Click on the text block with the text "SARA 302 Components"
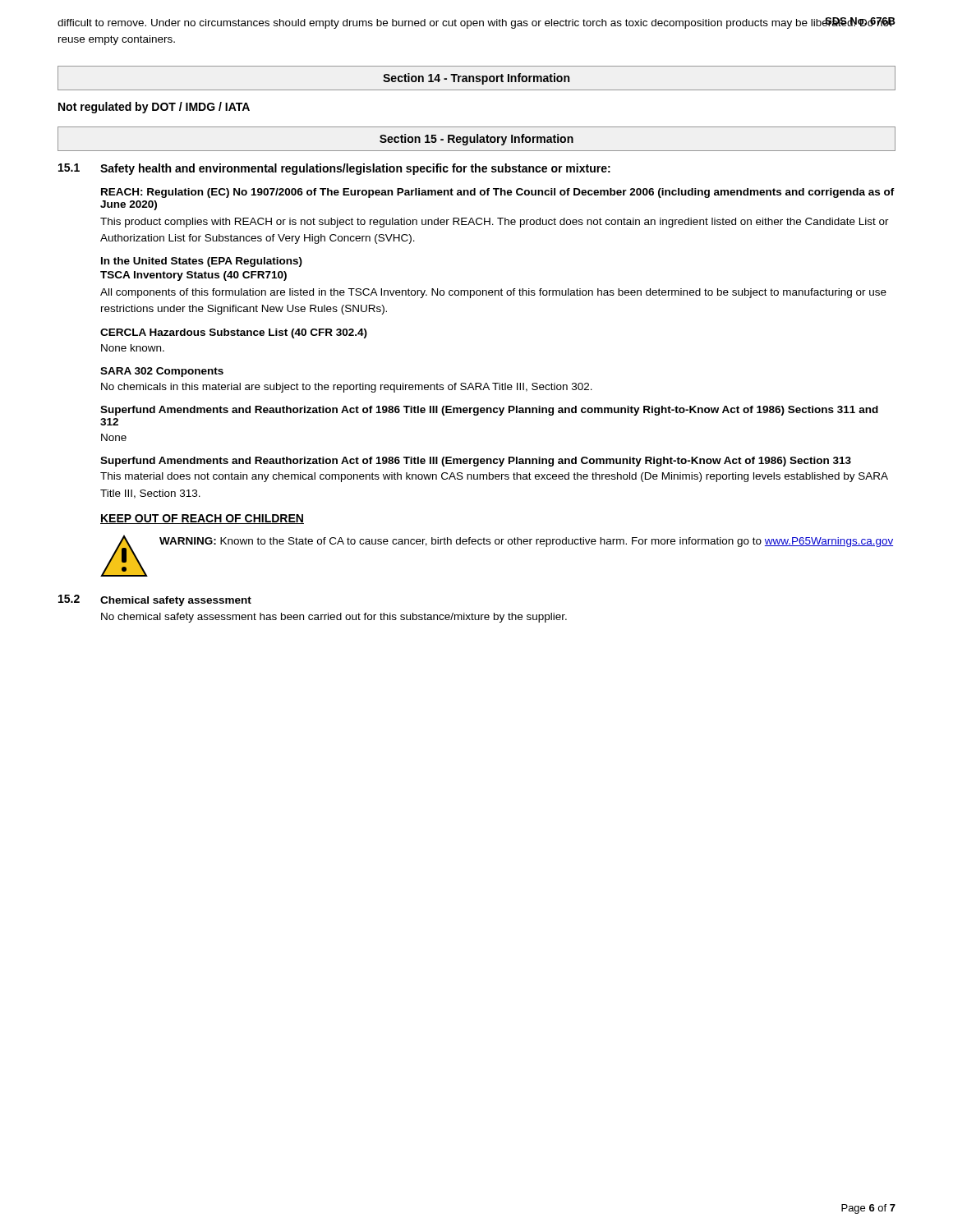The width and height of the screenshot is (953, 1232). click(x=498, y=380)
